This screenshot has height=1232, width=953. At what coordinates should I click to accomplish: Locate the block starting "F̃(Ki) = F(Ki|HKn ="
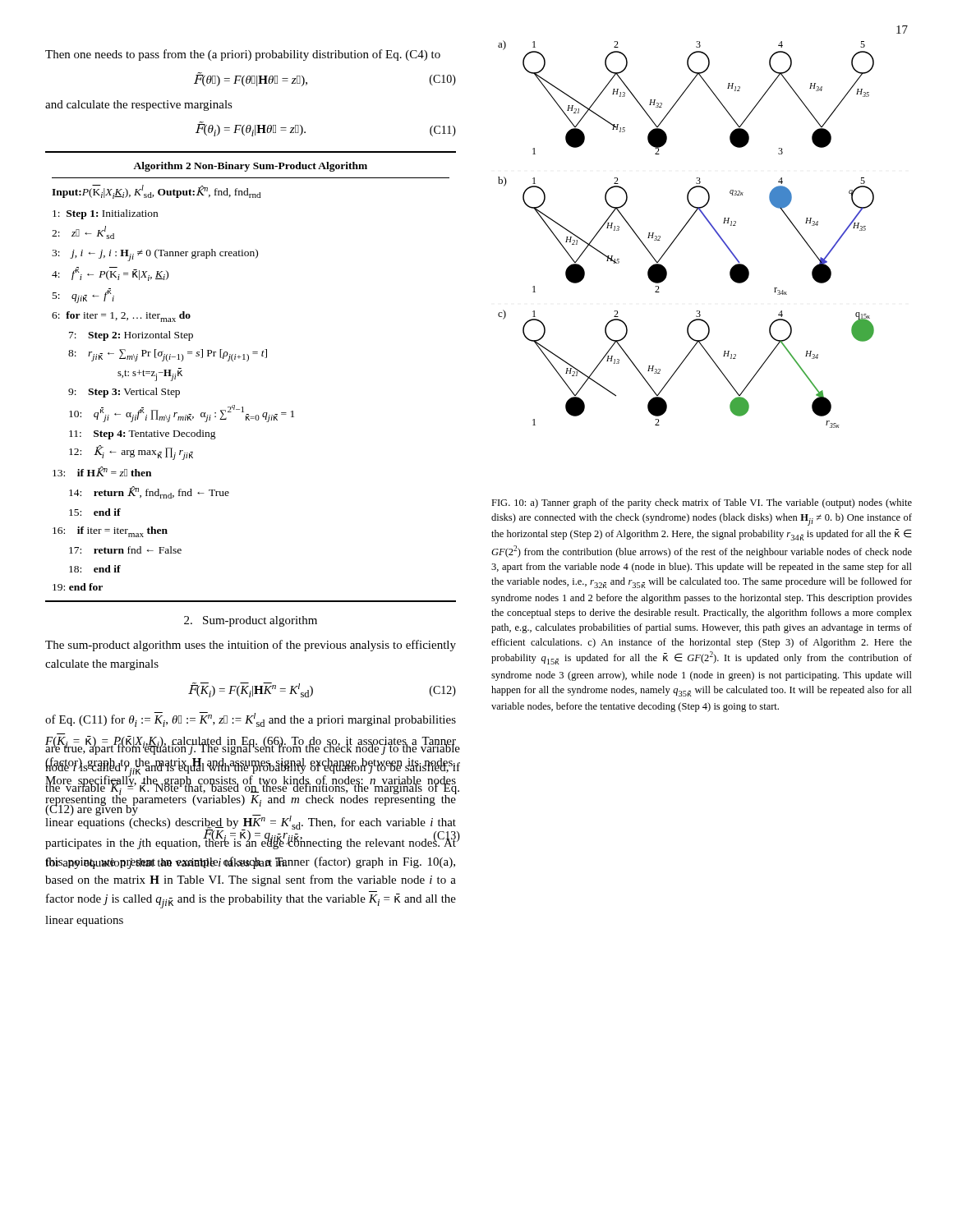click(x=322, y=691)
